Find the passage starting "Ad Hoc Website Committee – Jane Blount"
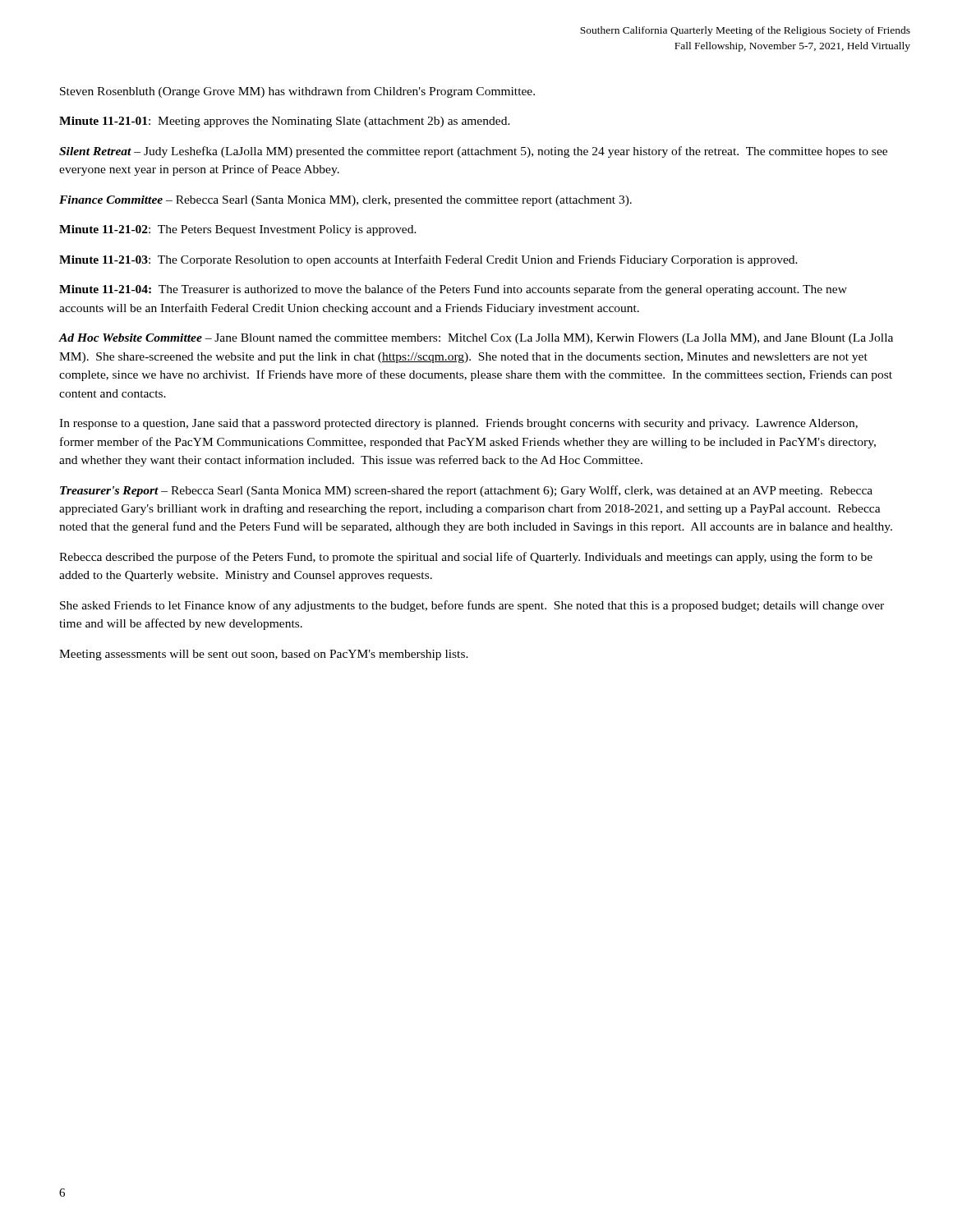953x1232 pixels. [x=476, y=366]
